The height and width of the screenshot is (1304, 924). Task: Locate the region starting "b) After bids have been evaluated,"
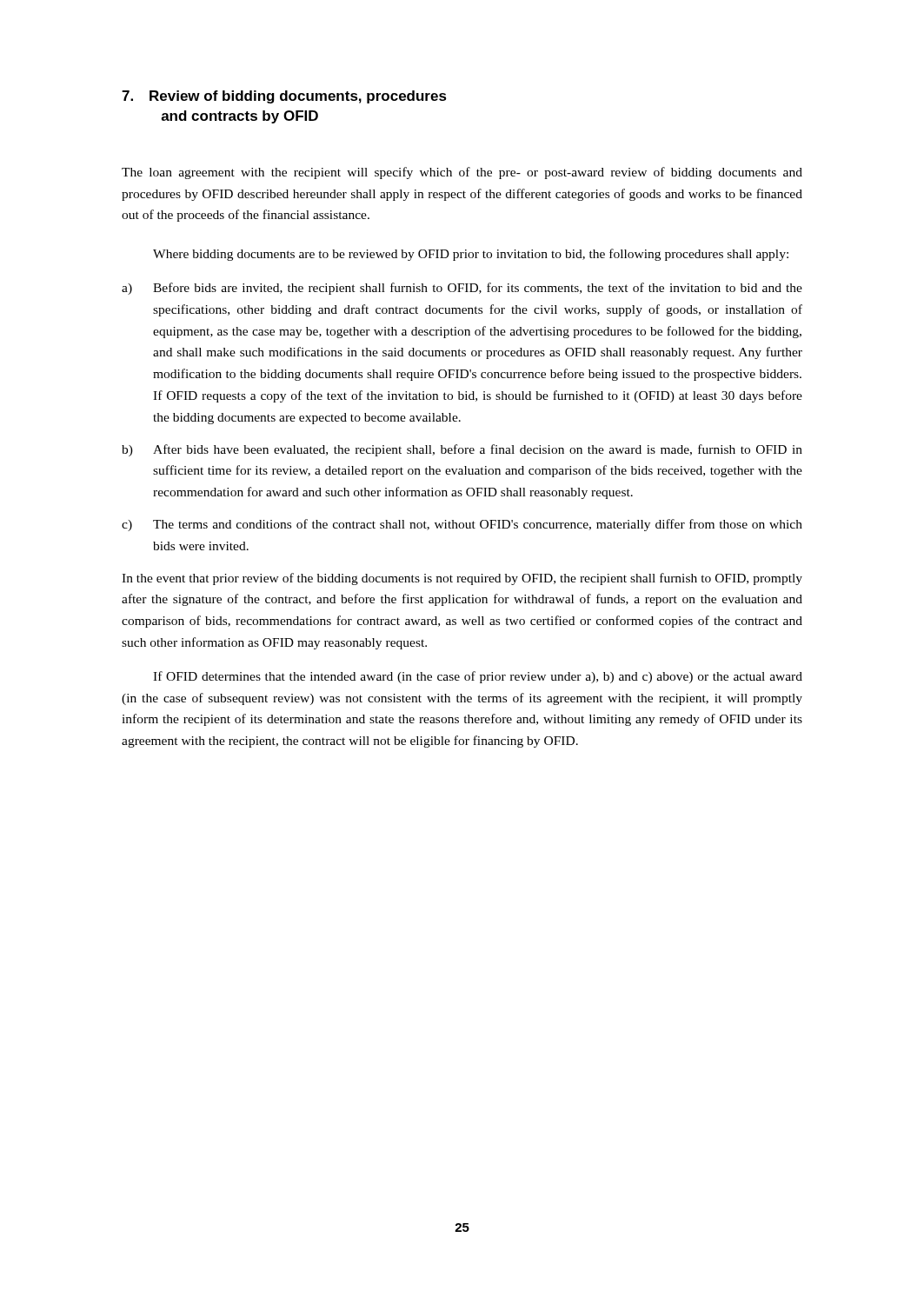click(x=462, y=471)
